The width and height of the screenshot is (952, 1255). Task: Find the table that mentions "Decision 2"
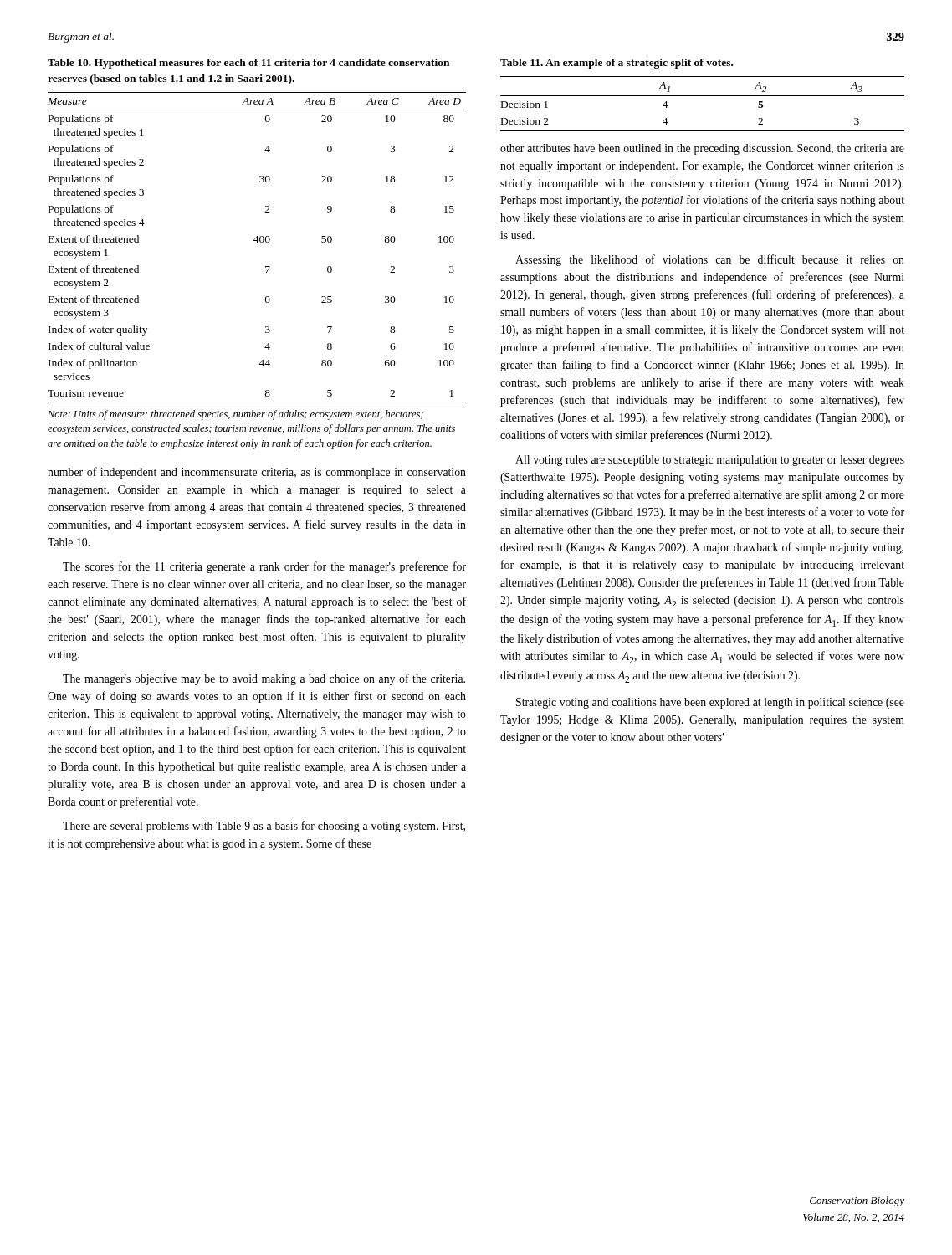702,103
